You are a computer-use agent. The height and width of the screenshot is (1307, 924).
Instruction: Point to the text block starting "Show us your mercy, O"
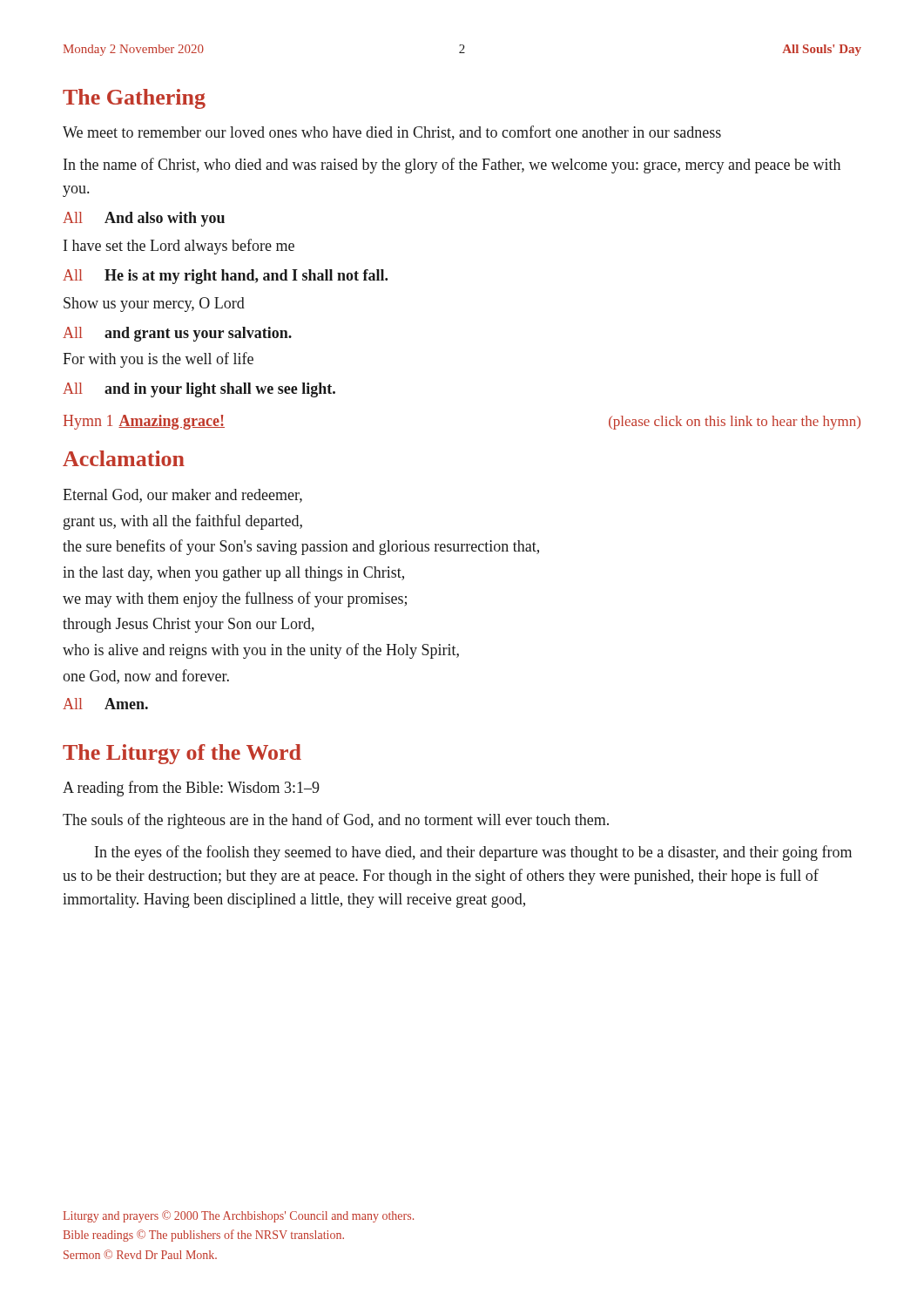click(x=154, y=303)
